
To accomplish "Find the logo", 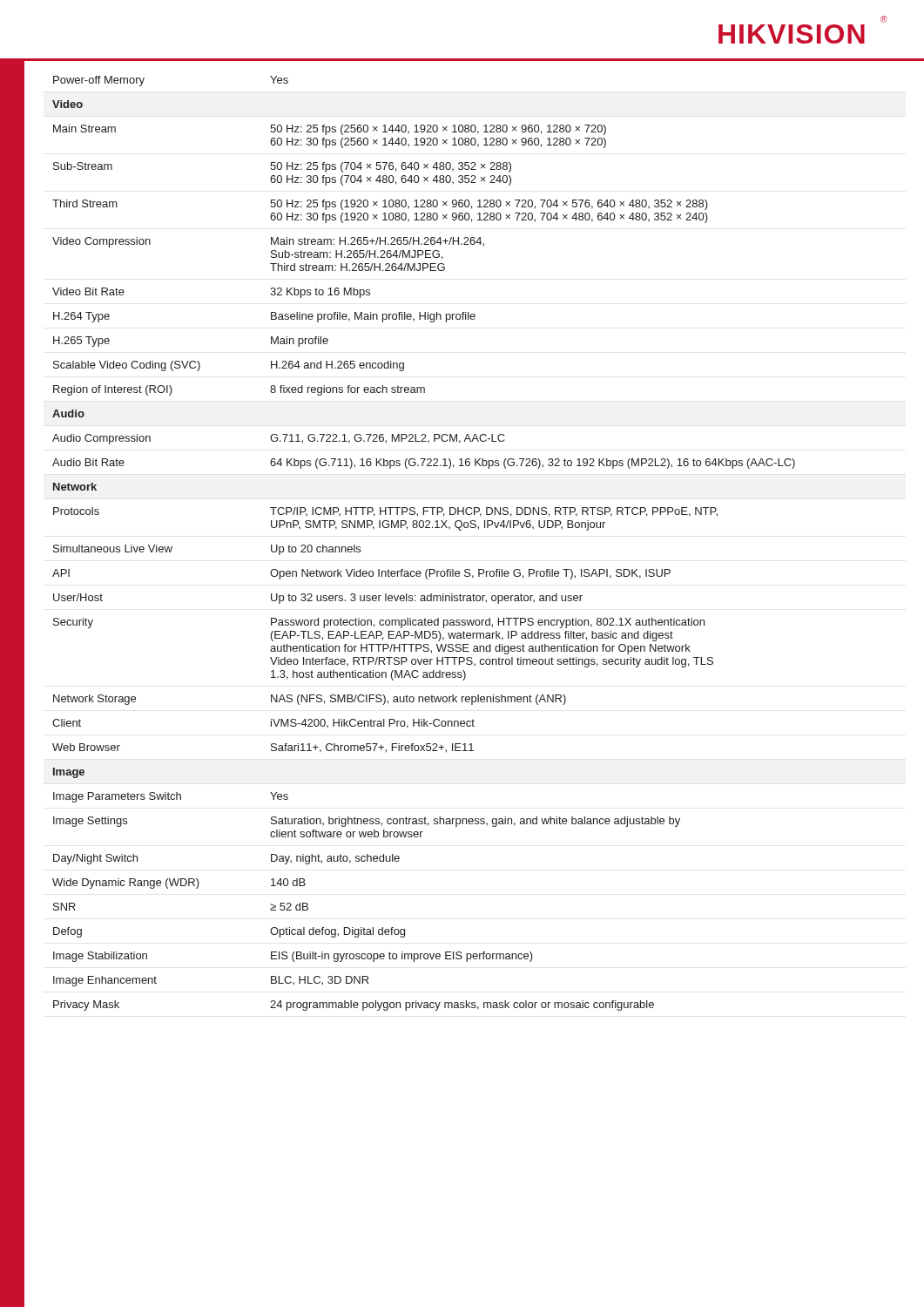I will (804, 32).
